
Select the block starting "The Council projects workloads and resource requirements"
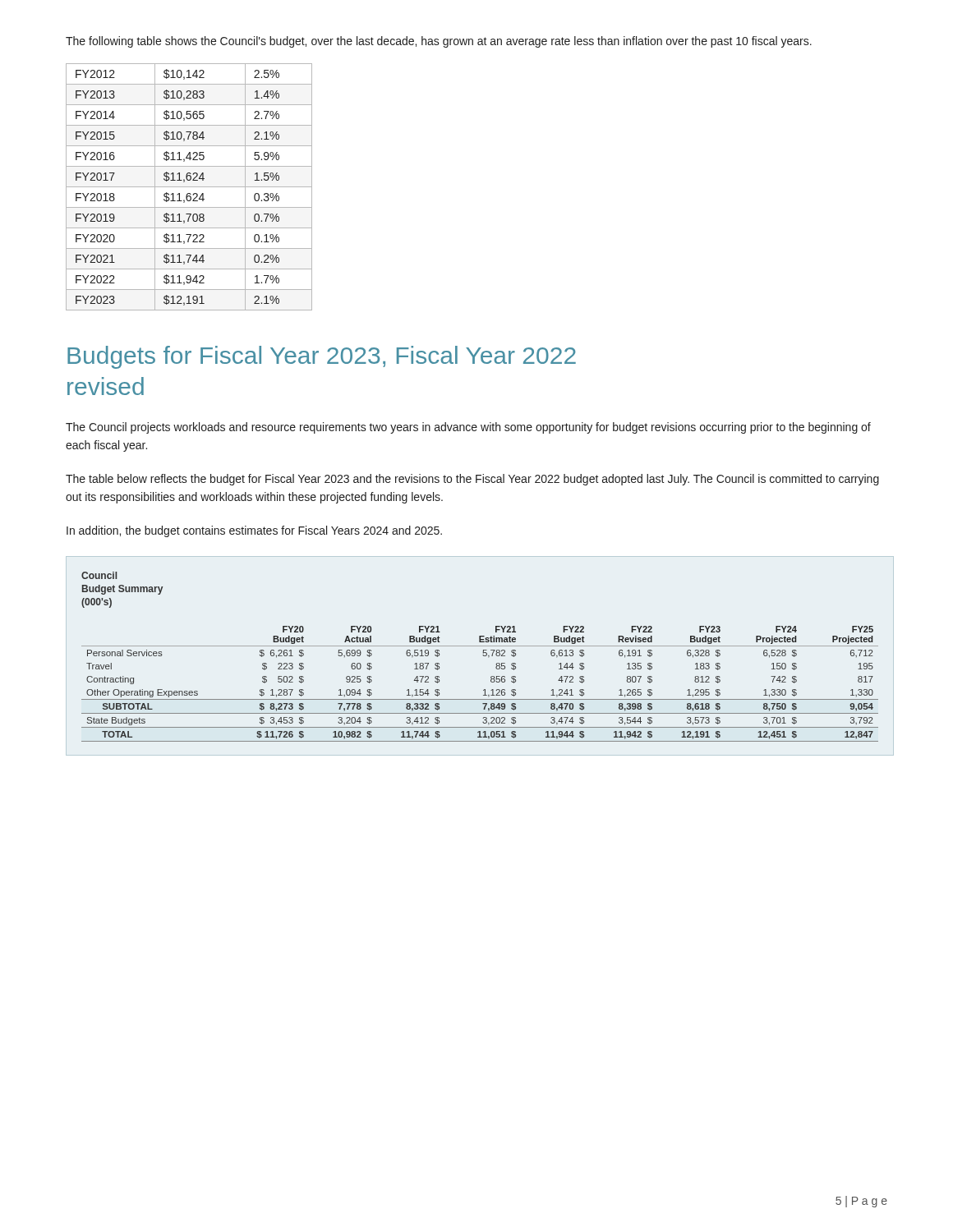468,436
